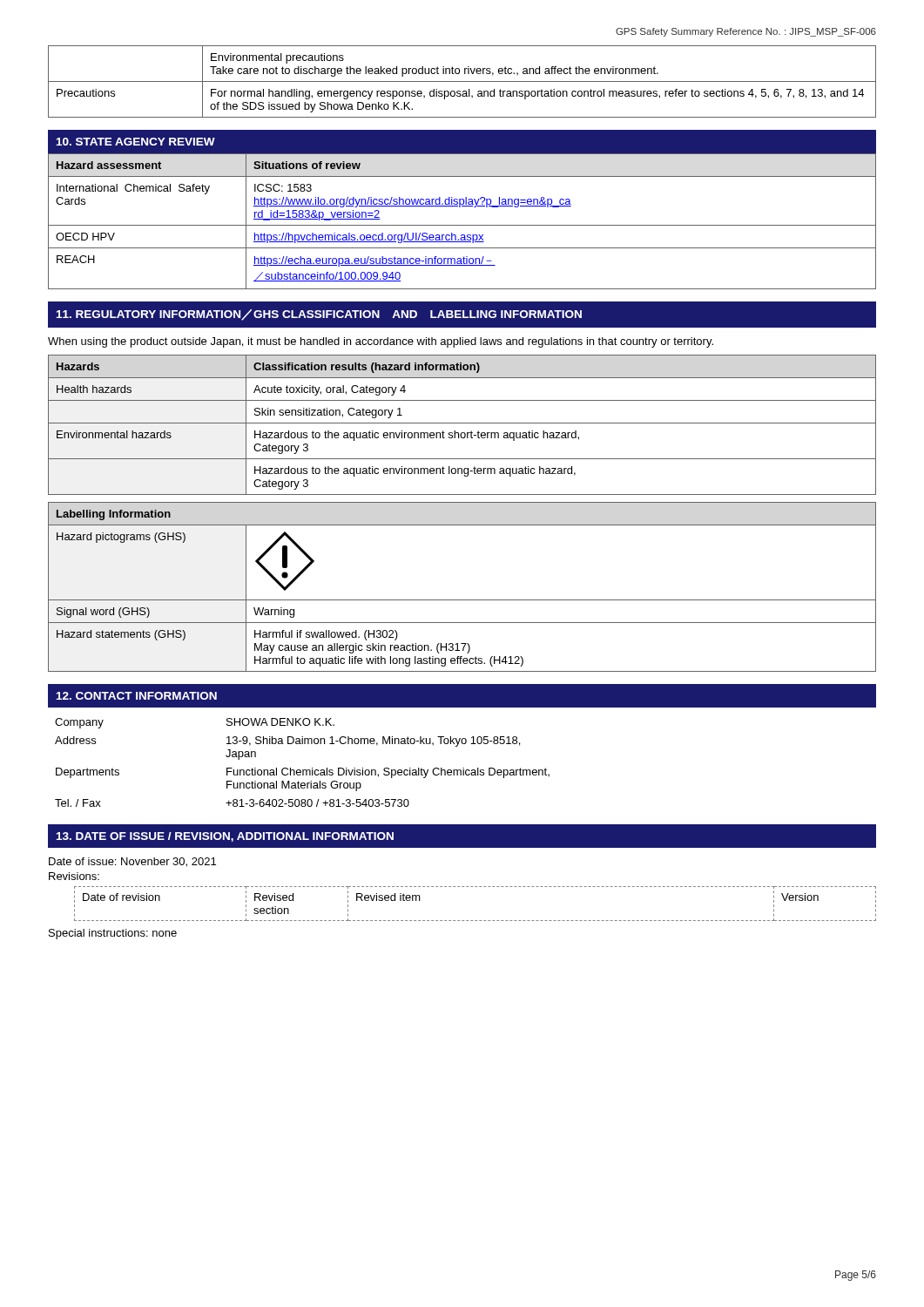This screenshot has width=924, height=1307.
Task: Select the section header that reads "12. CONTACT INFORMATION"
Action: click(x=137, y=696)
